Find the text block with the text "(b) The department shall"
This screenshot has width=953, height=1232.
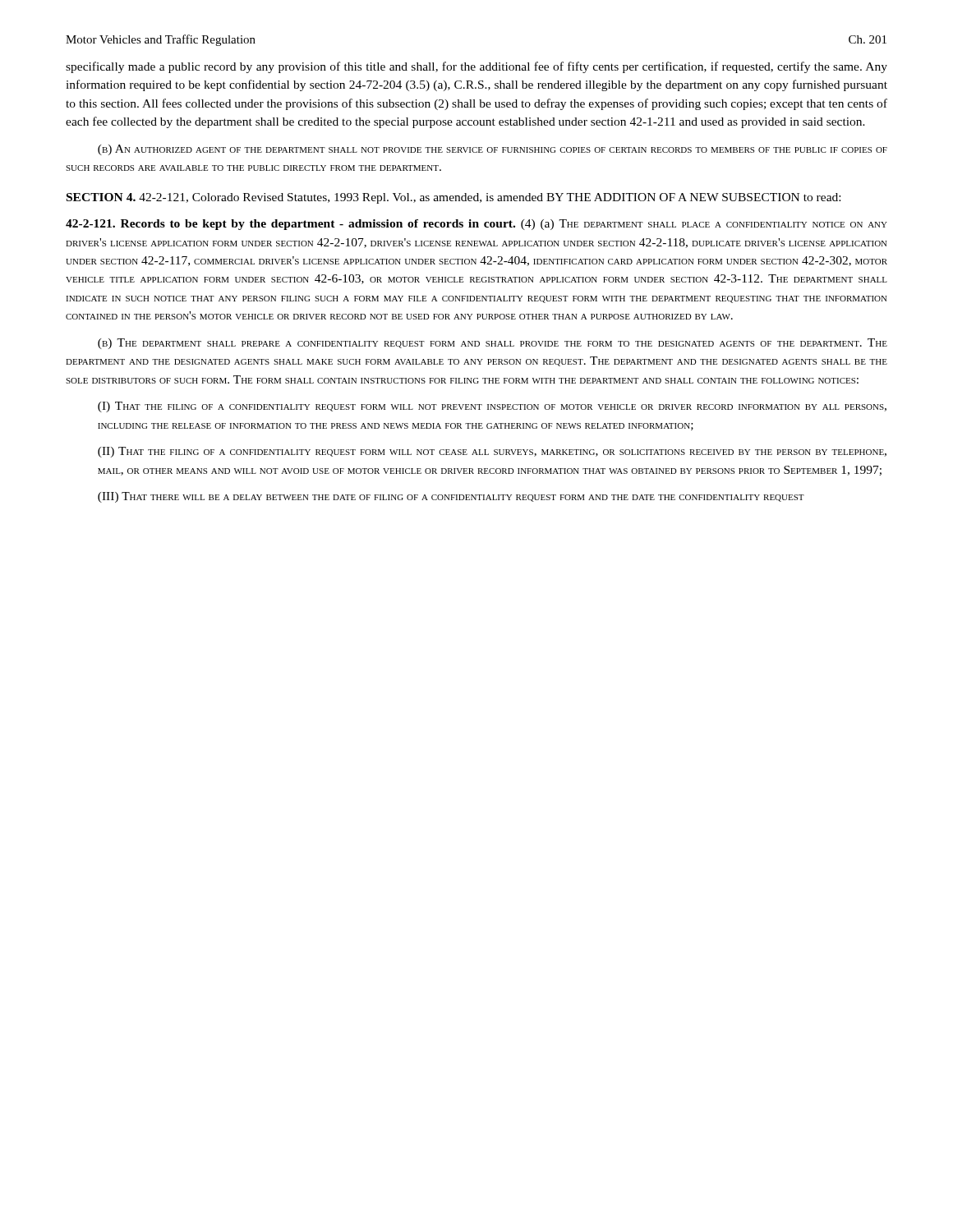476,361
